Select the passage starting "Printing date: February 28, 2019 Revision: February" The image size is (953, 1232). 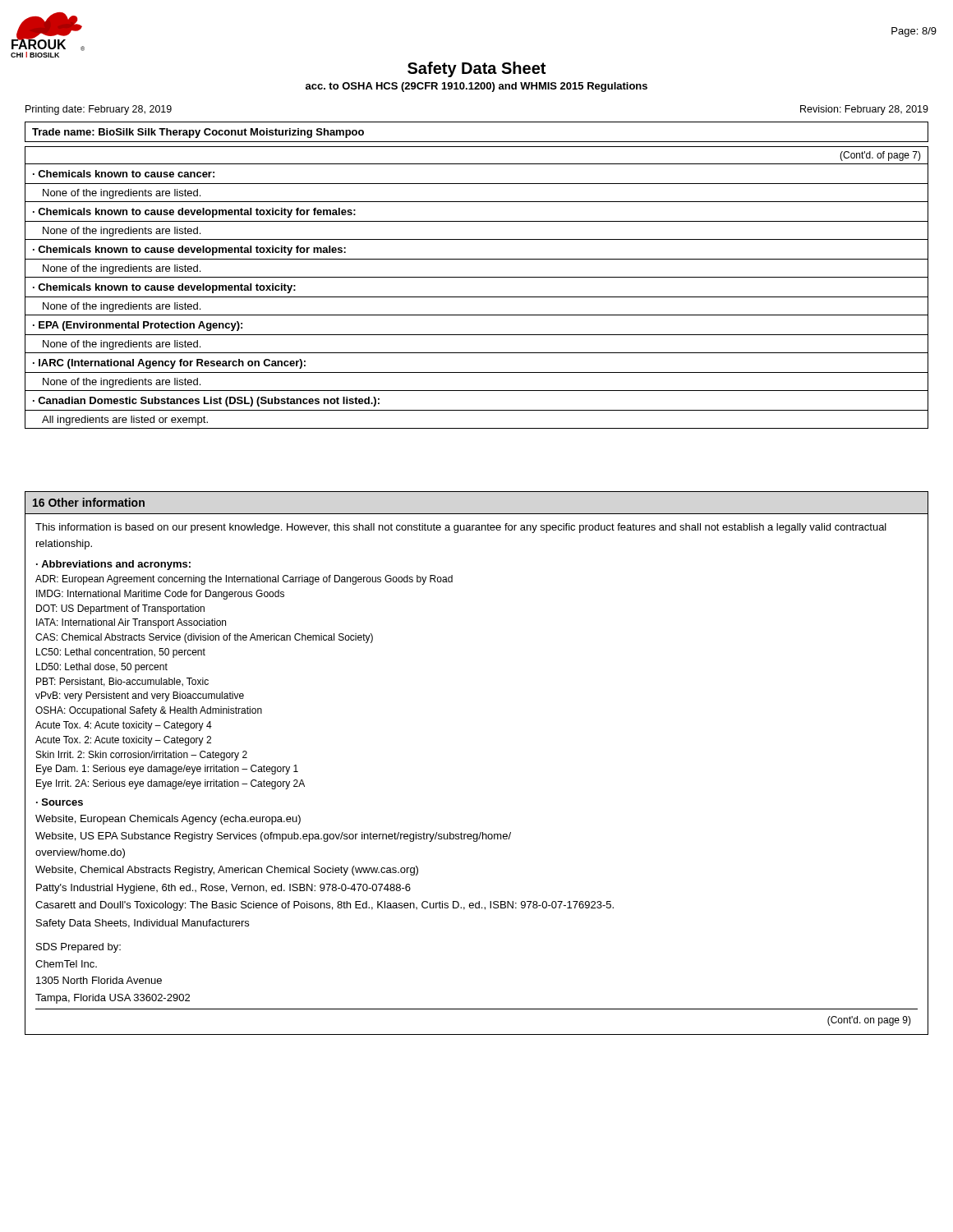(101, 110)
